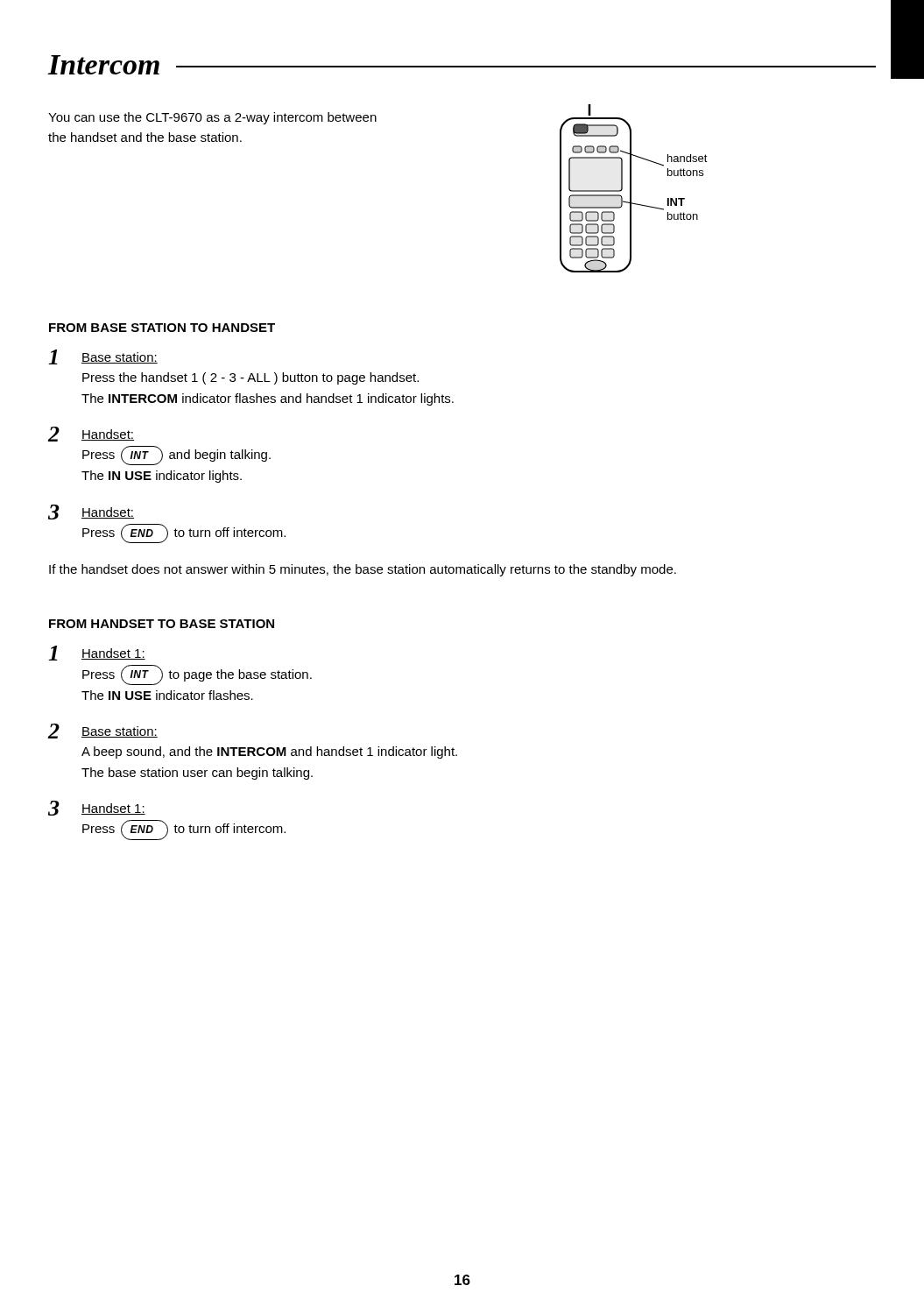Click on the text block with the text "If the handset does"

363,569
